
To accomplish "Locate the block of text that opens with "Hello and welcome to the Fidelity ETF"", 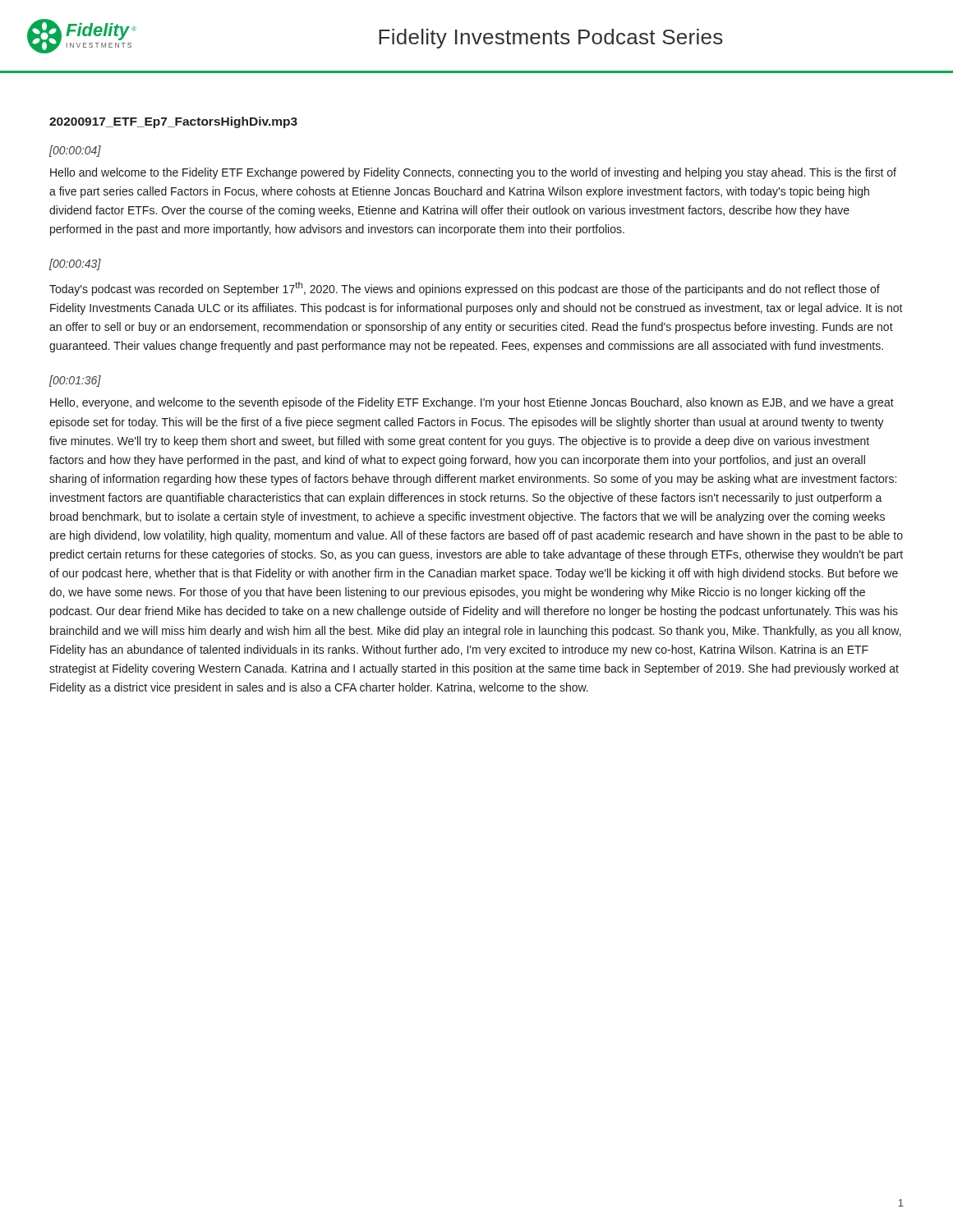I will point(473,201).
